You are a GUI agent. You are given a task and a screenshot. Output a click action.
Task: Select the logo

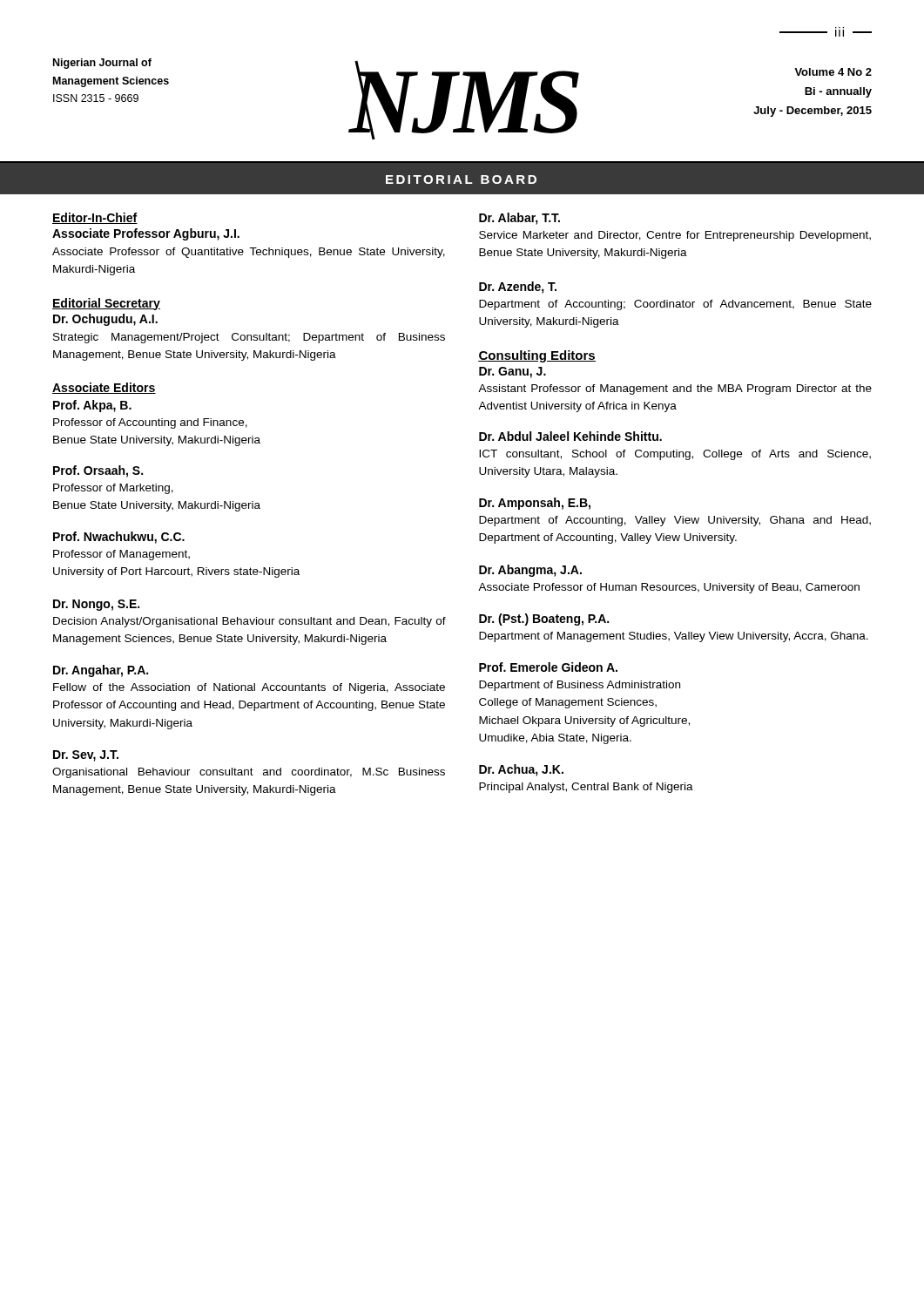coord(462,100)
